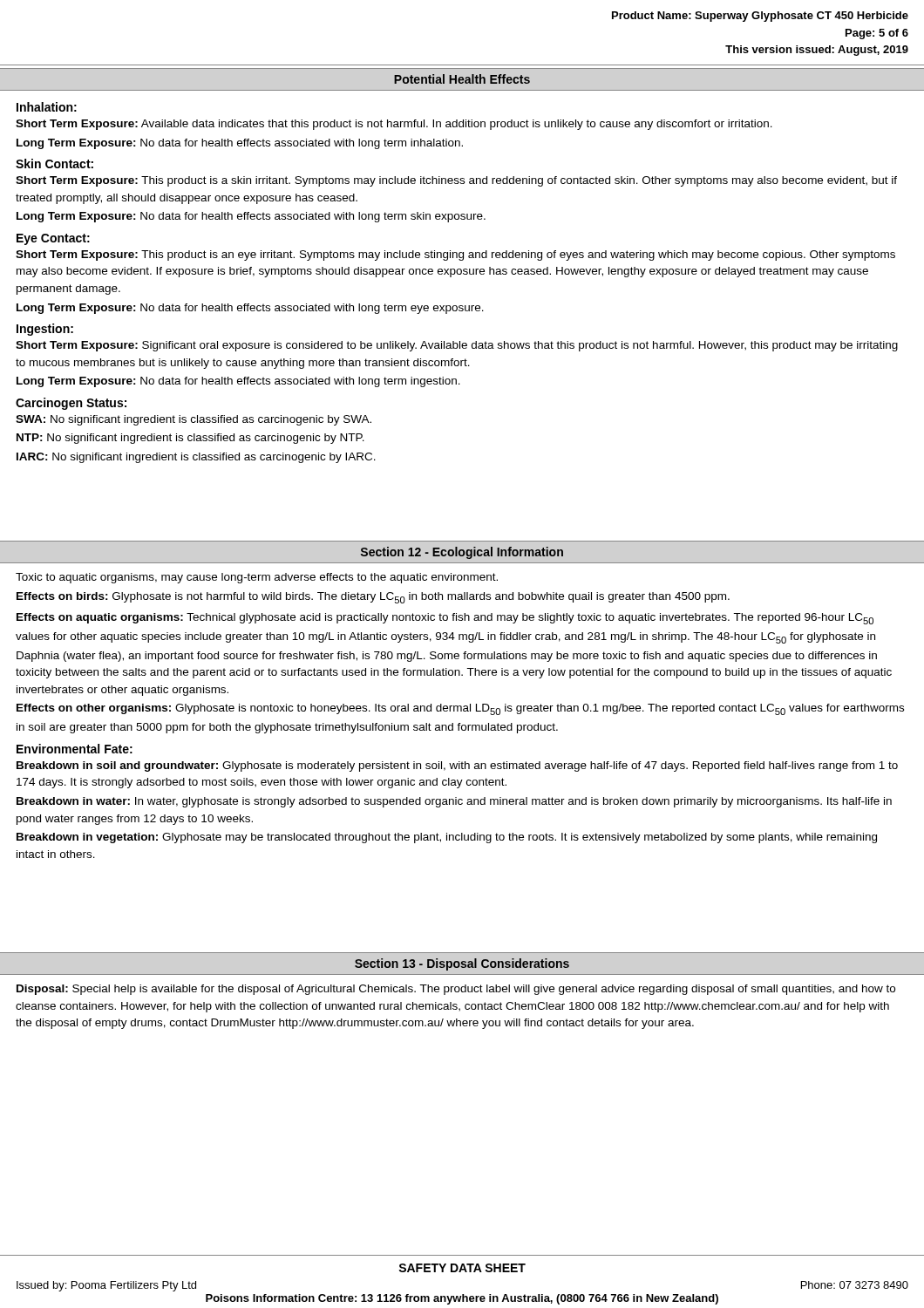The image size is (924, 1308).
Task: Select the passage starting "Potential Health Effects"
Action: click(x=462, y=79)
